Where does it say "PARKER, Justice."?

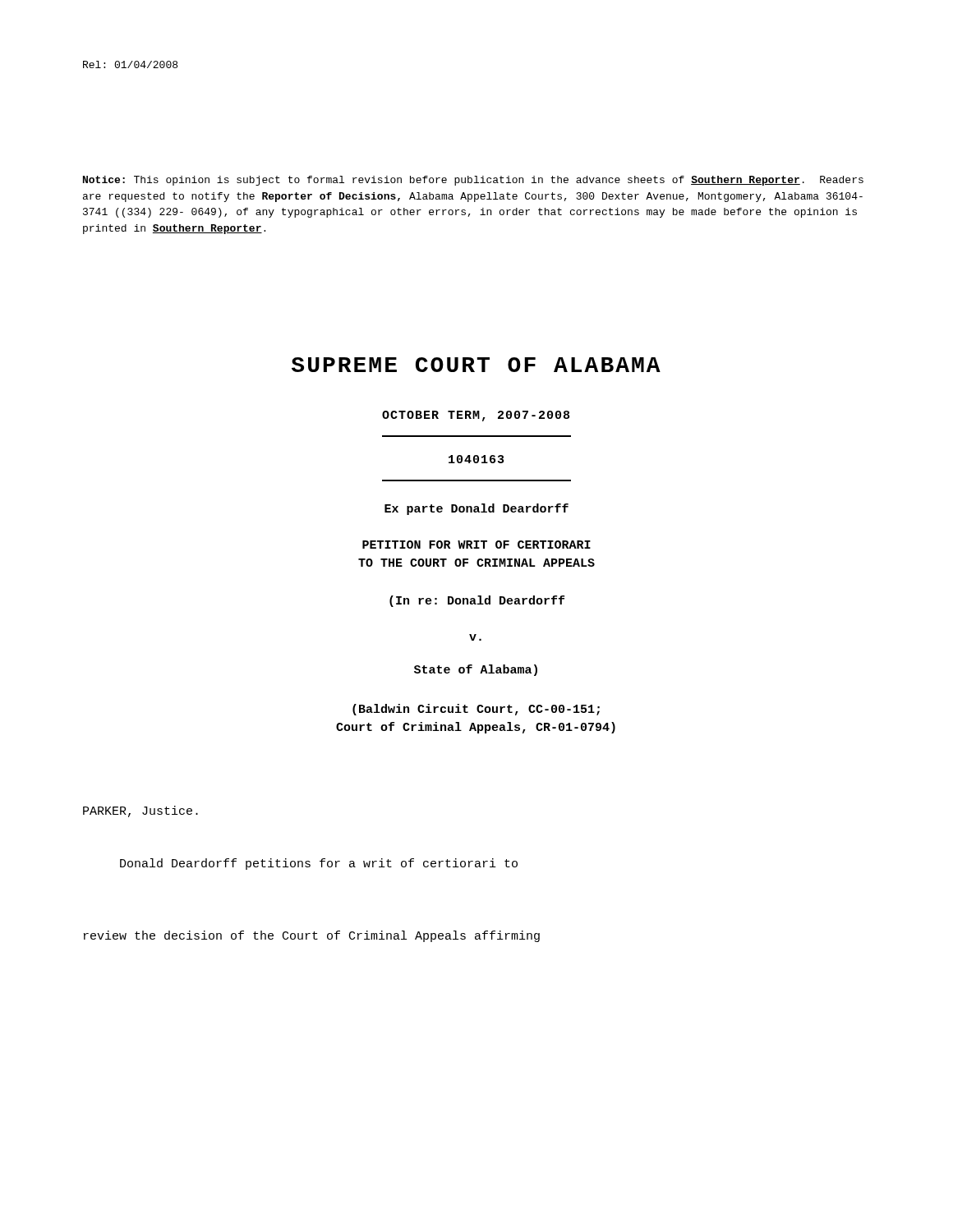(141, 812)
